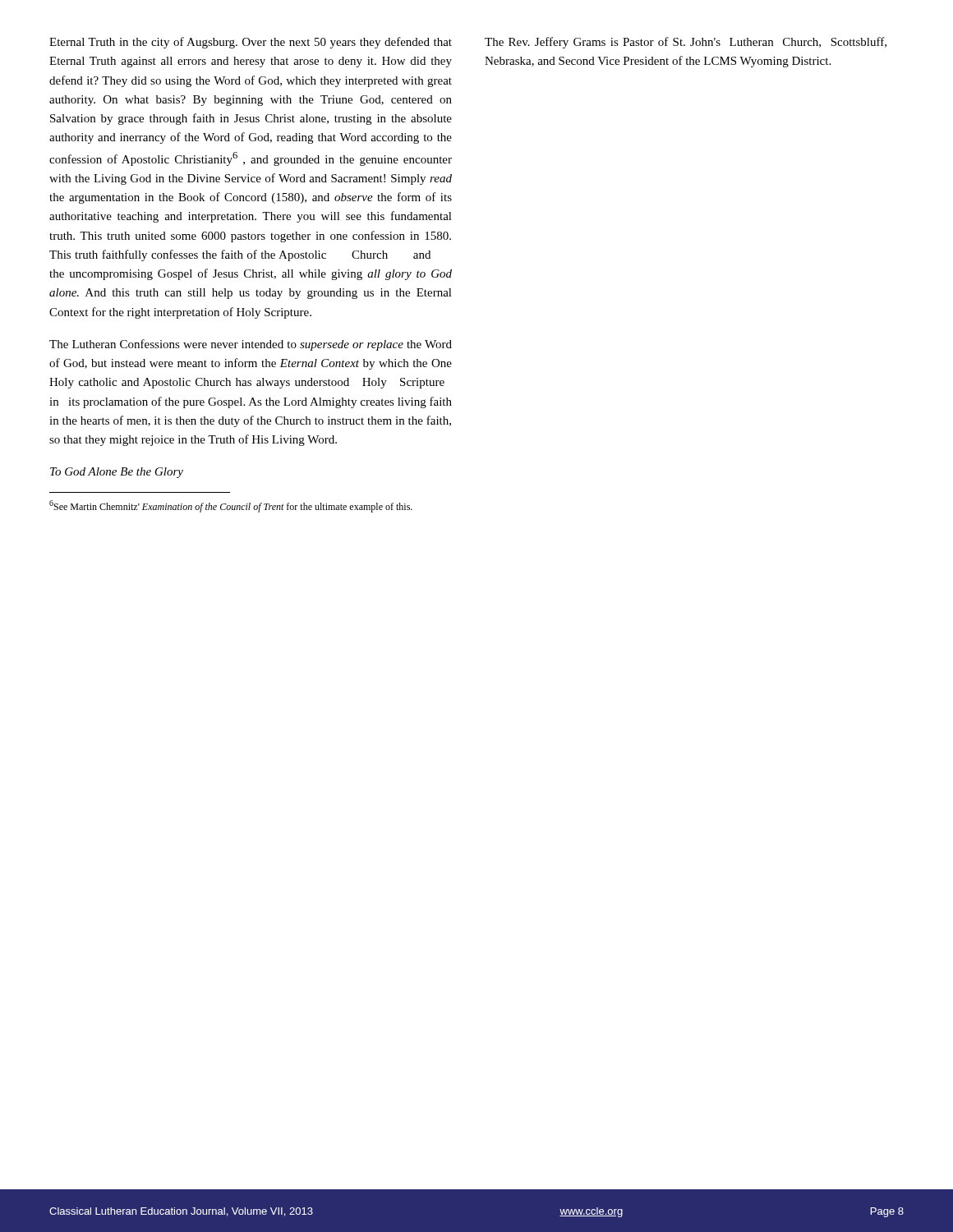Click on the footnote that reads "6See Martin Chemnitz'"

[x=231, y=505]
